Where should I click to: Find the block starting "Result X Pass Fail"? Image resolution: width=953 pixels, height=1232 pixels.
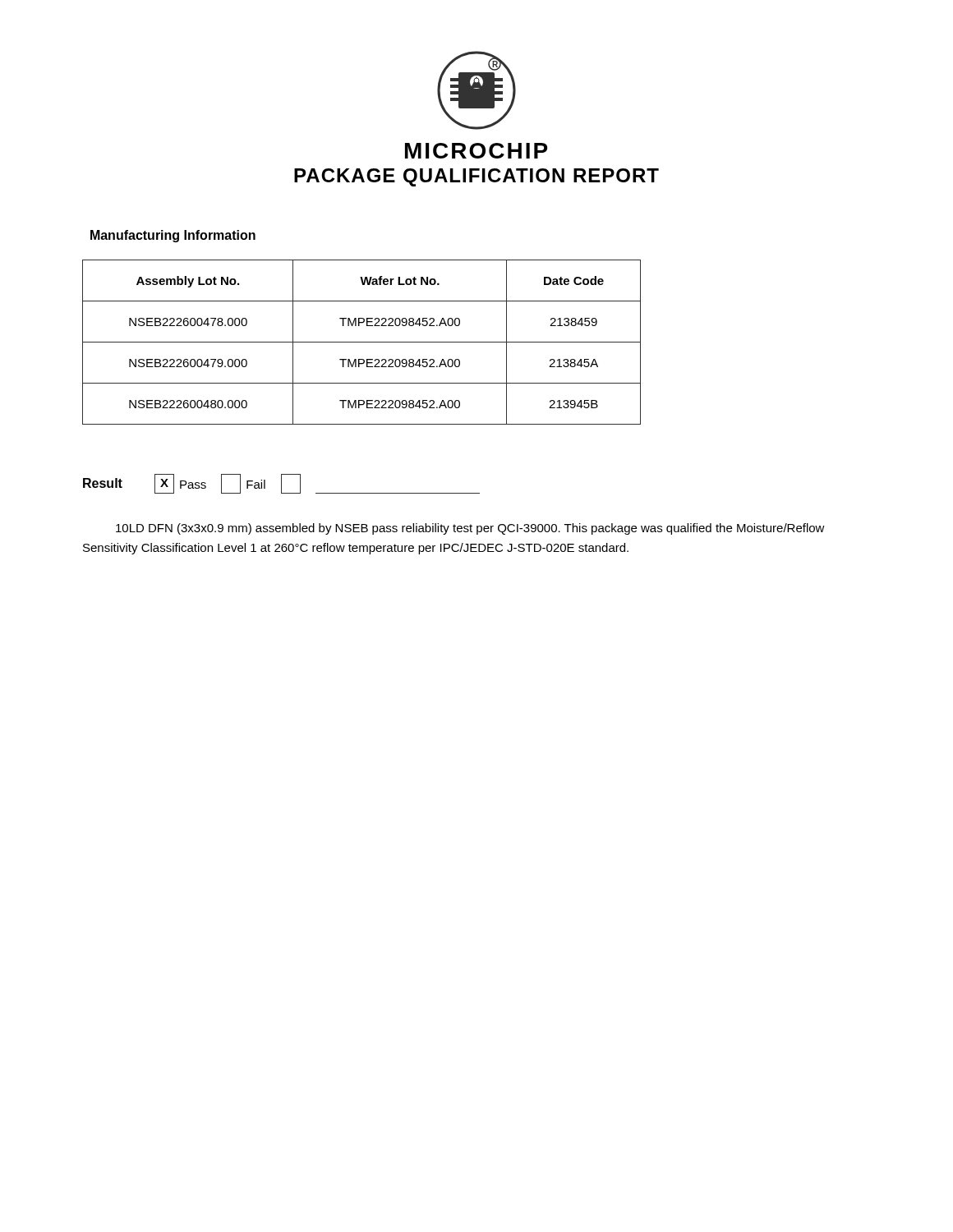[281, 484]
